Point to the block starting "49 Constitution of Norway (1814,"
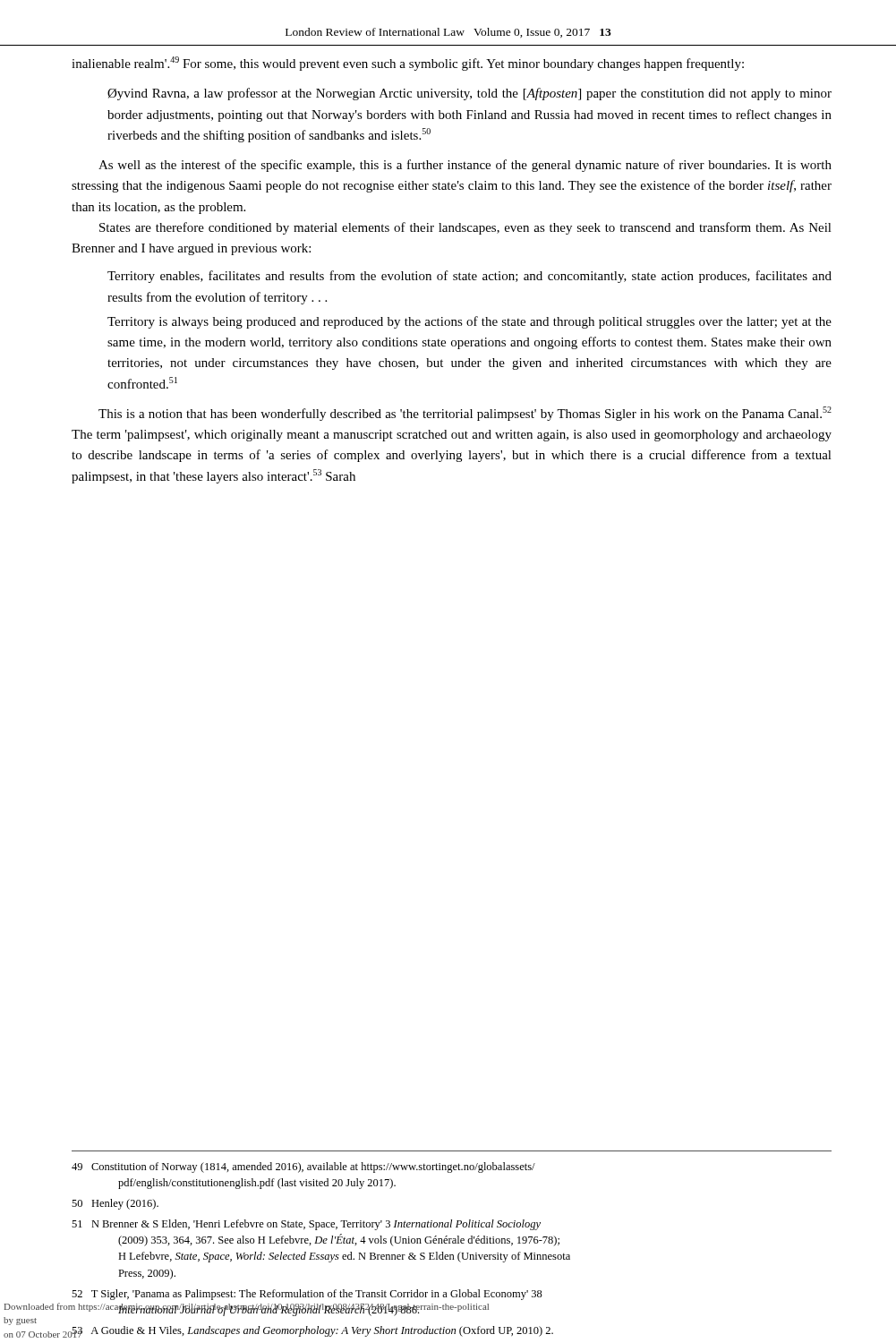 click(x=303, y=1174)
